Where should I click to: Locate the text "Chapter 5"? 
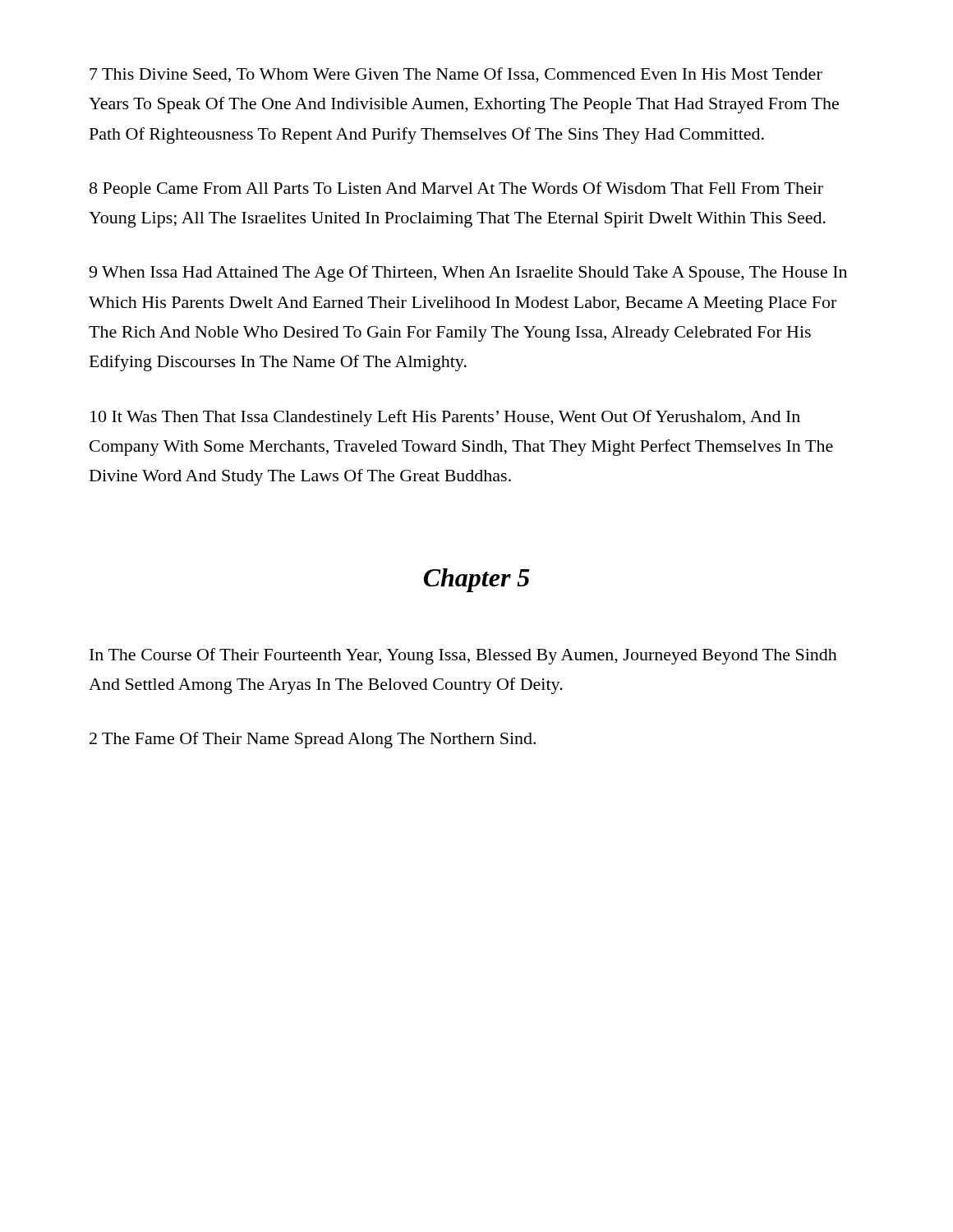click(x=476, y=577)
